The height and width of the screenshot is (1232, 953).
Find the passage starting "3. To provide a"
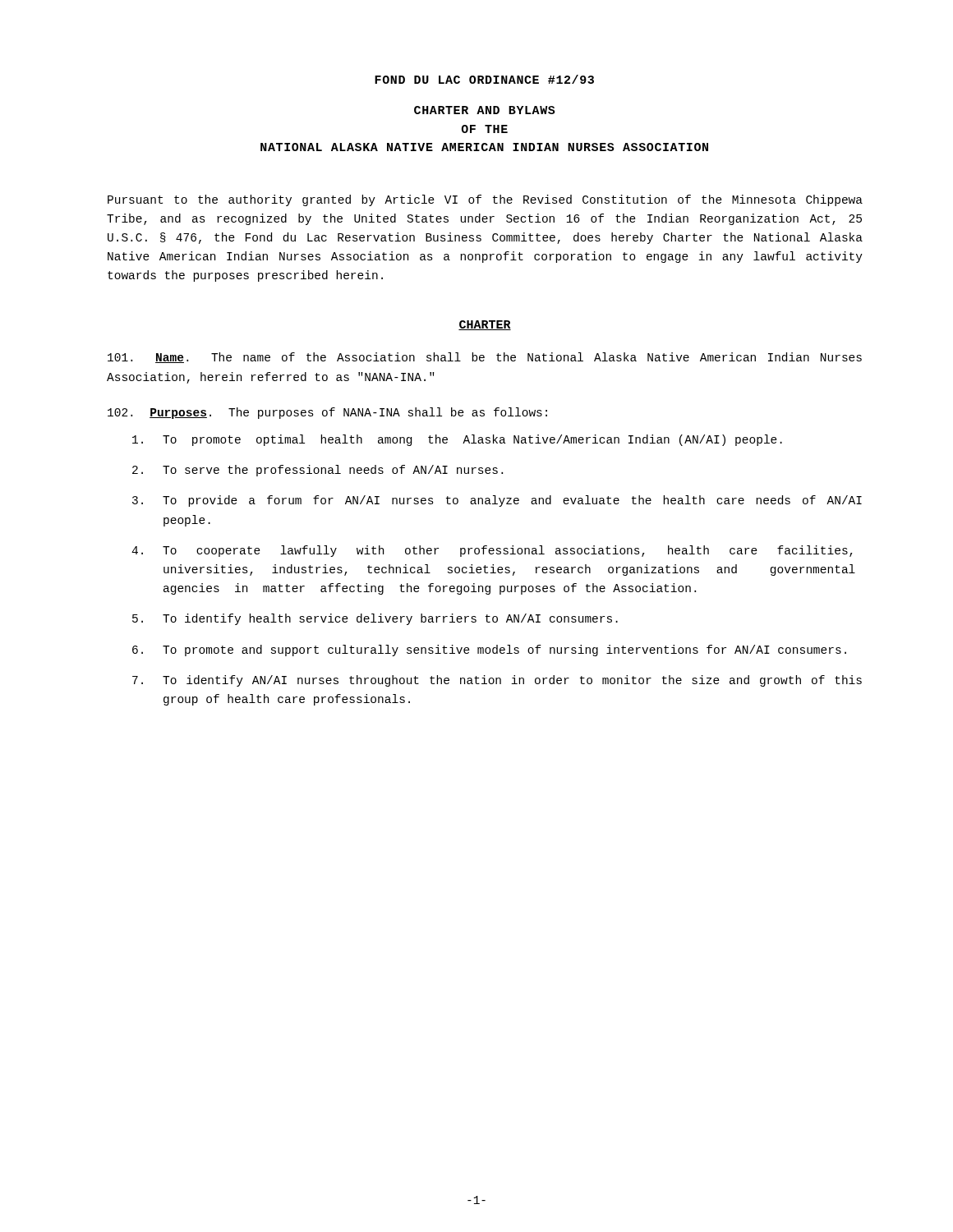pos(497,511)
